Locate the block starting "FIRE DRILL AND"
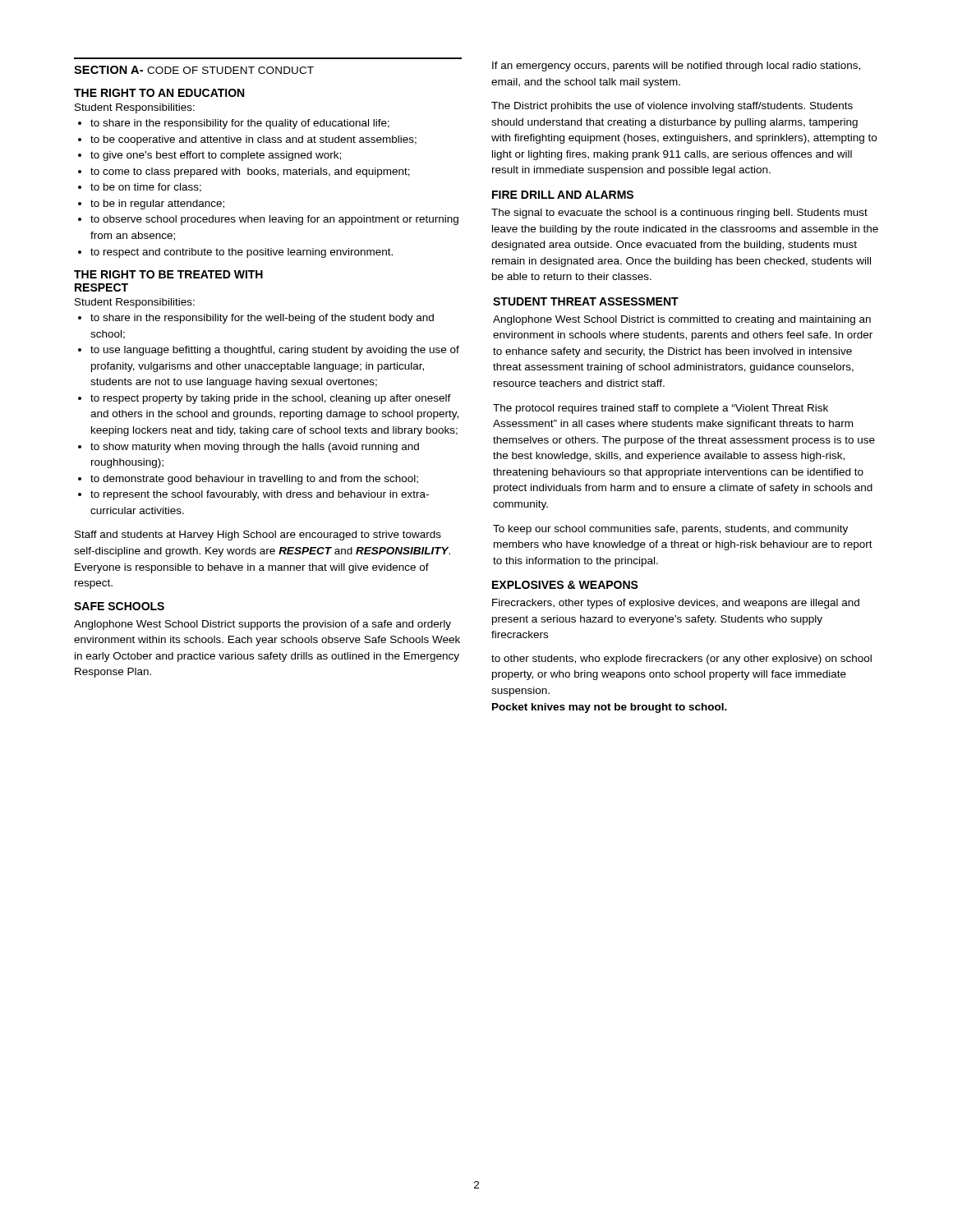953x1232 pixels. click(563, 195)
